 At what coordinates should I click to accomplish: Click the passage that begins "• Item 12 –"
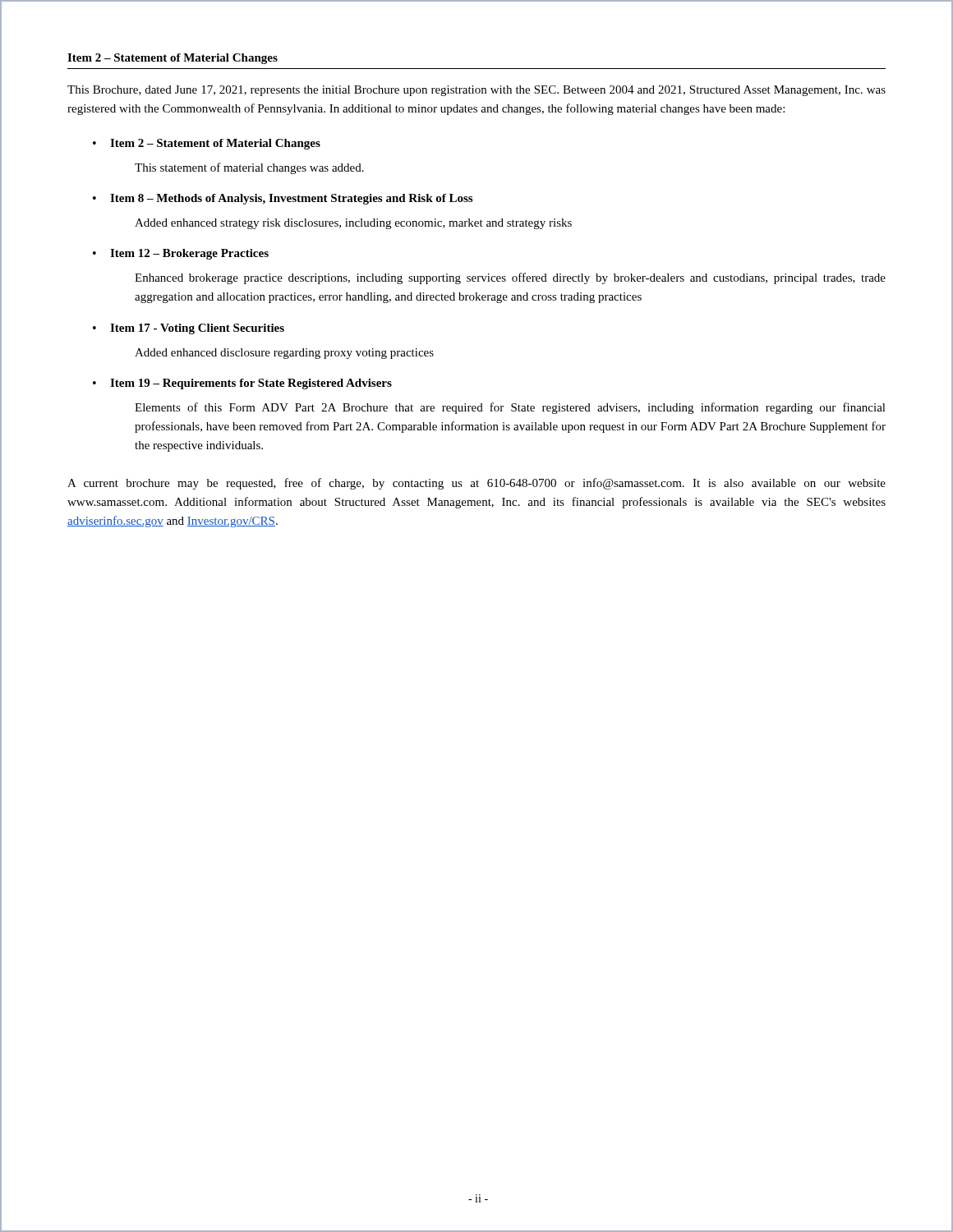tap(489, 275)
